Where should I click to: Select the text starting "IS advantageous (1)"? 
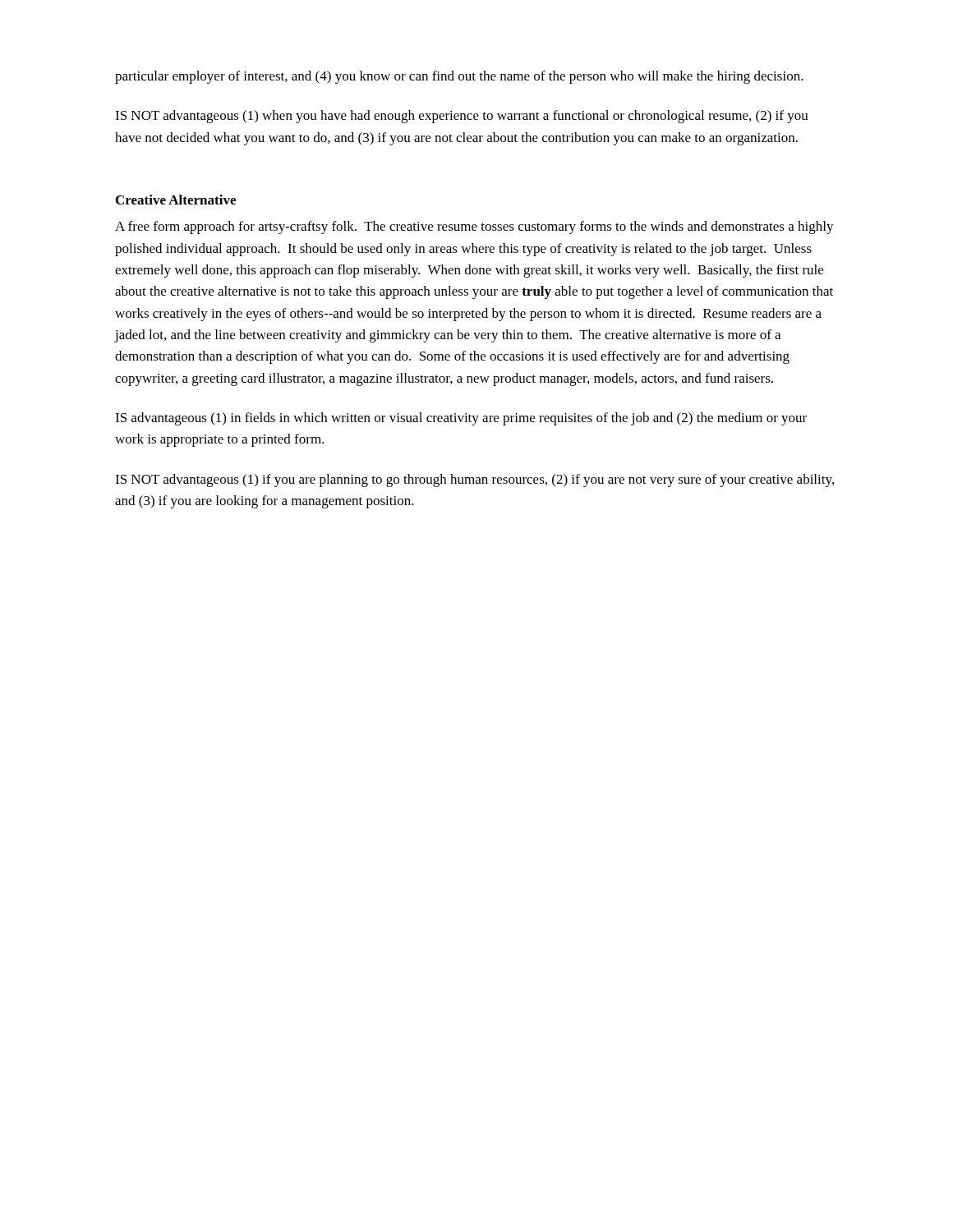coord(461,429)
